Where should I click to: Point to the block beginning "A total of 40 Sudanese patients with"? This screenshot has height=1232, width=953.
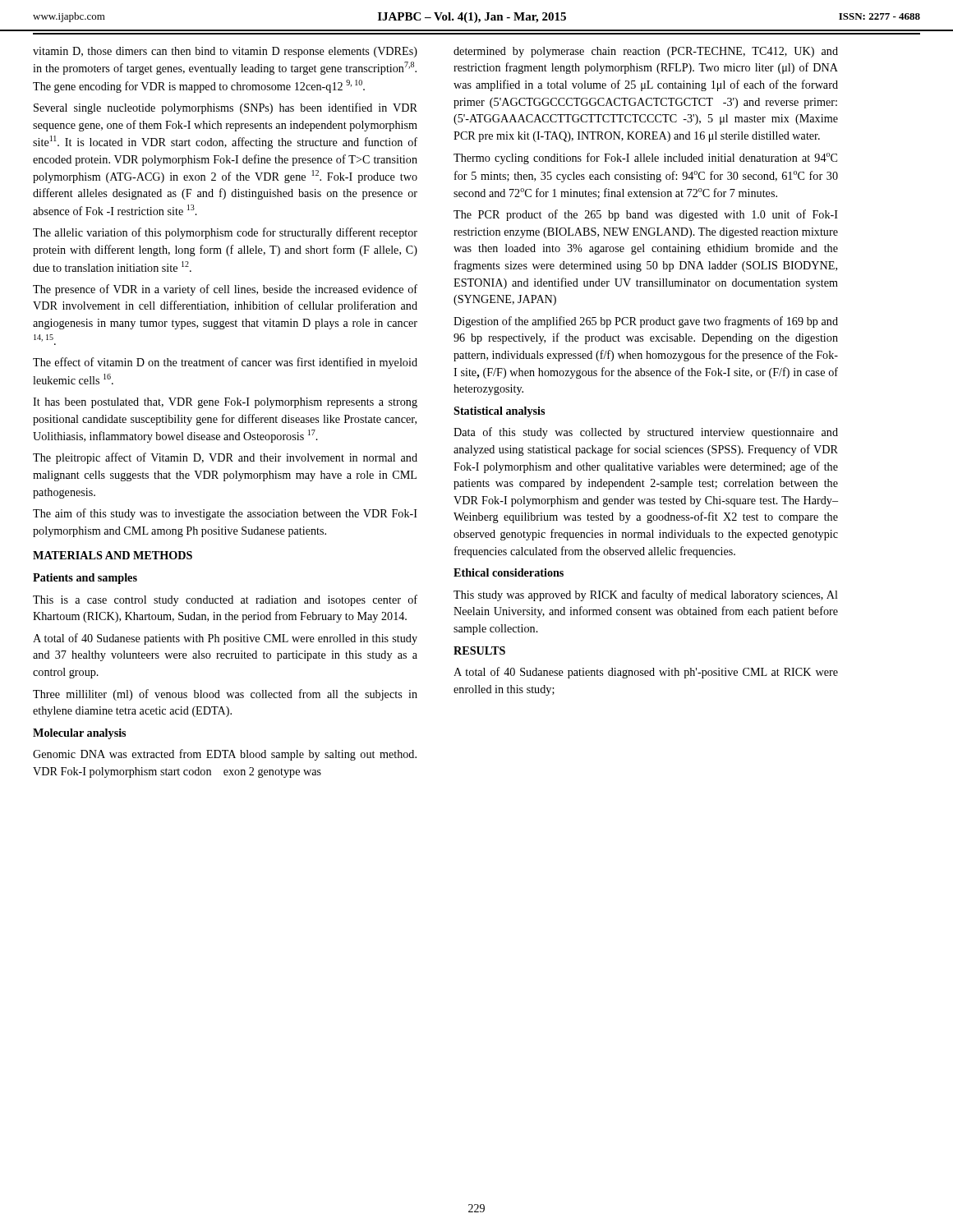pos(225,655)
